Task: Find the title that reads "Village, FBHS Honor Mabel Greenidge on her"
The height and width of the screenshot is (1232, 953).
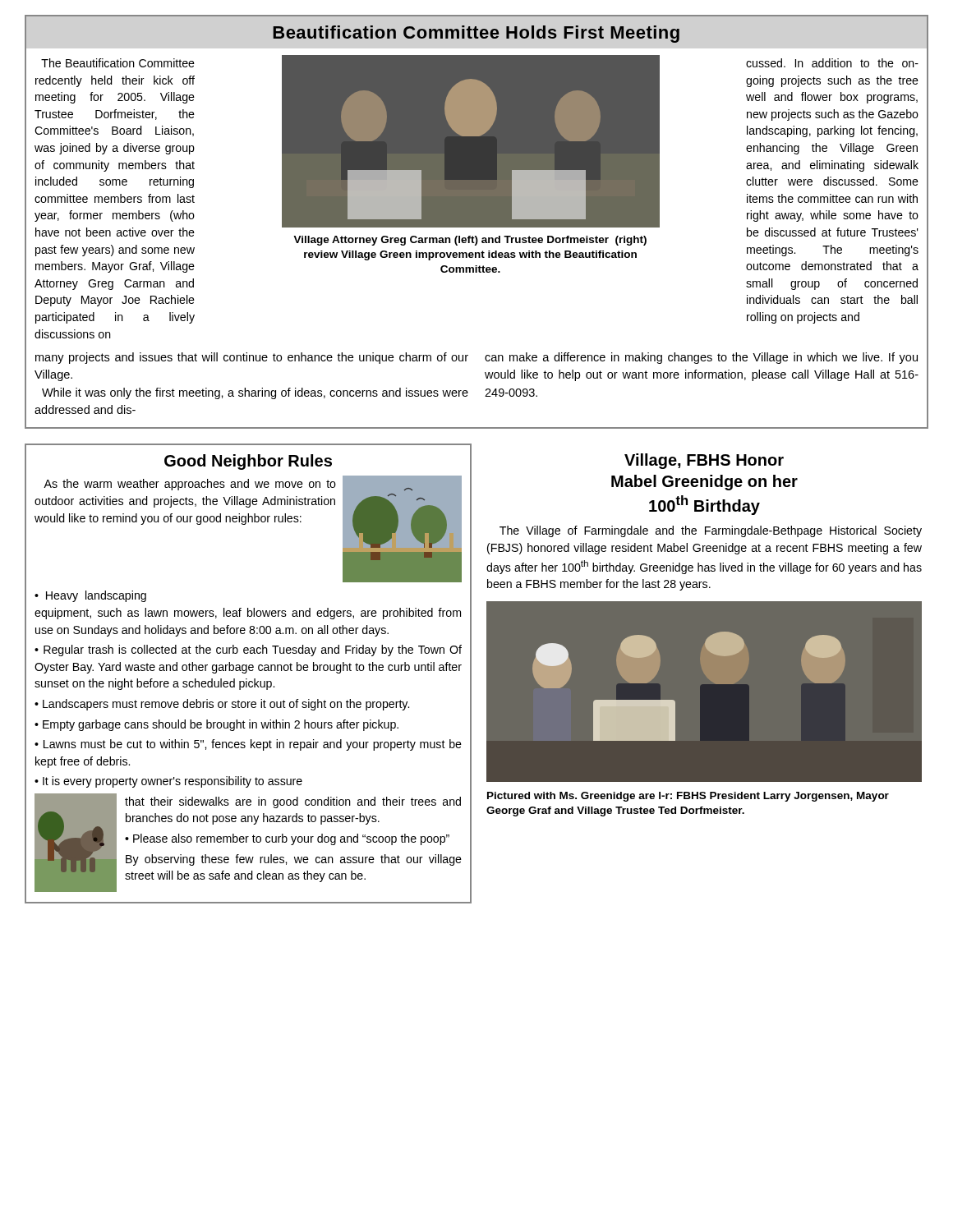Action: click(704, 483)
